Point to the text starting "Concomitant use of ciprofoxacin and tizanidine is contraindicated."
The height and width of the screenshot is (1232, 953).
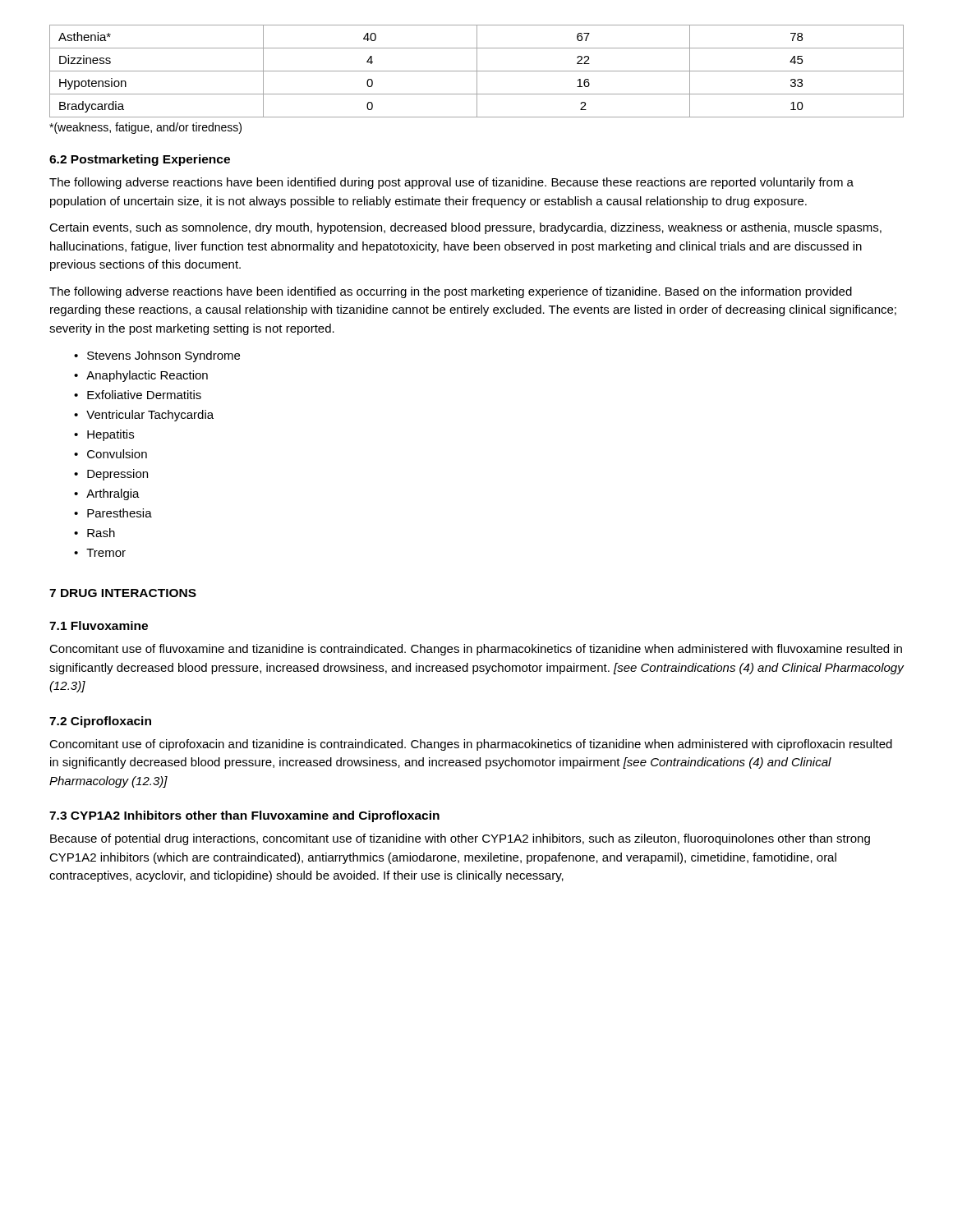(x=471, y=762)
